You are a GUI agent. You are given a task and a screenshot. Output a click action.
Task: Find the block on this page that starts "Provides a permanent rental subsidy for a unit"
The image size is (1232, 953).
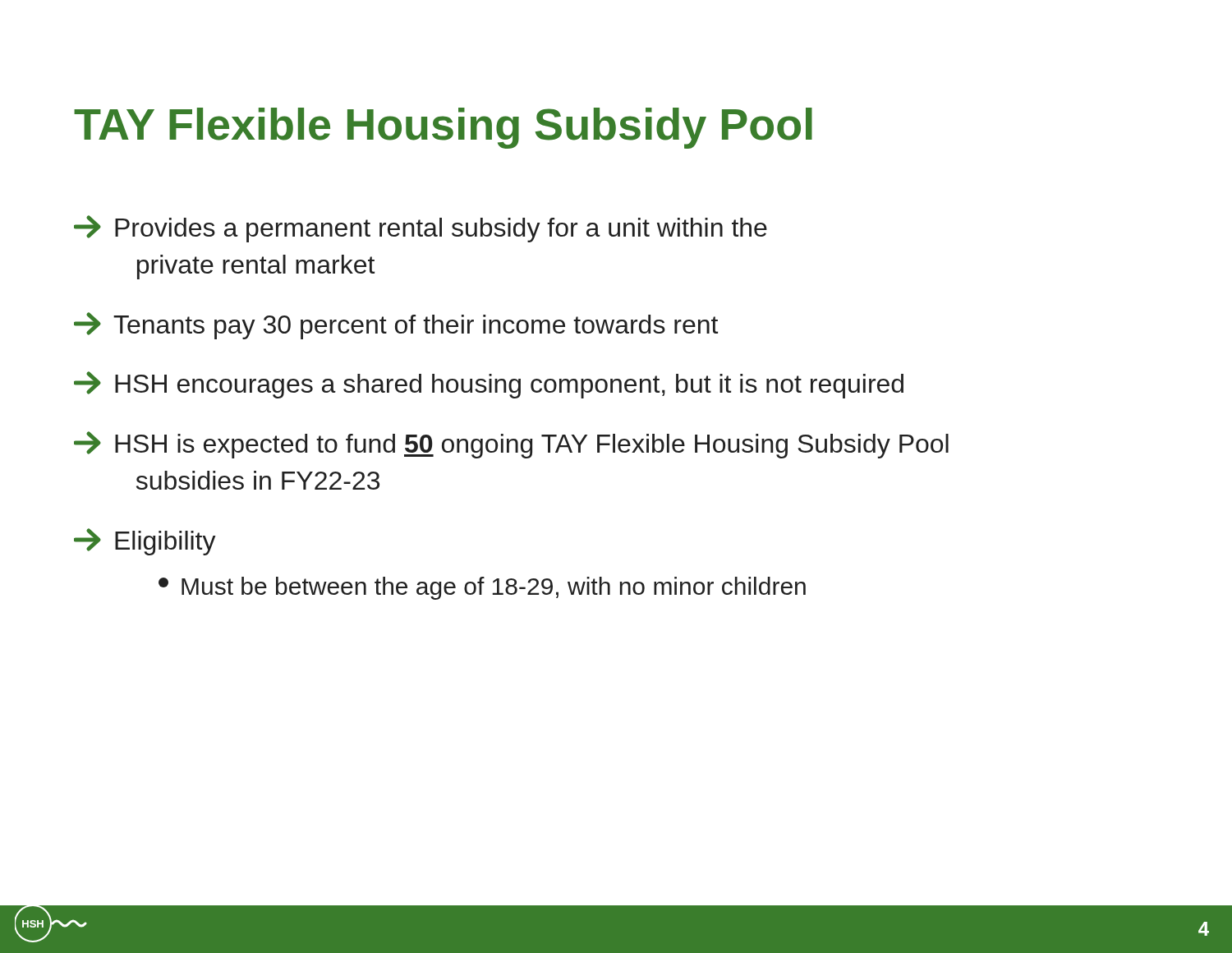click(x=421, y=246)
